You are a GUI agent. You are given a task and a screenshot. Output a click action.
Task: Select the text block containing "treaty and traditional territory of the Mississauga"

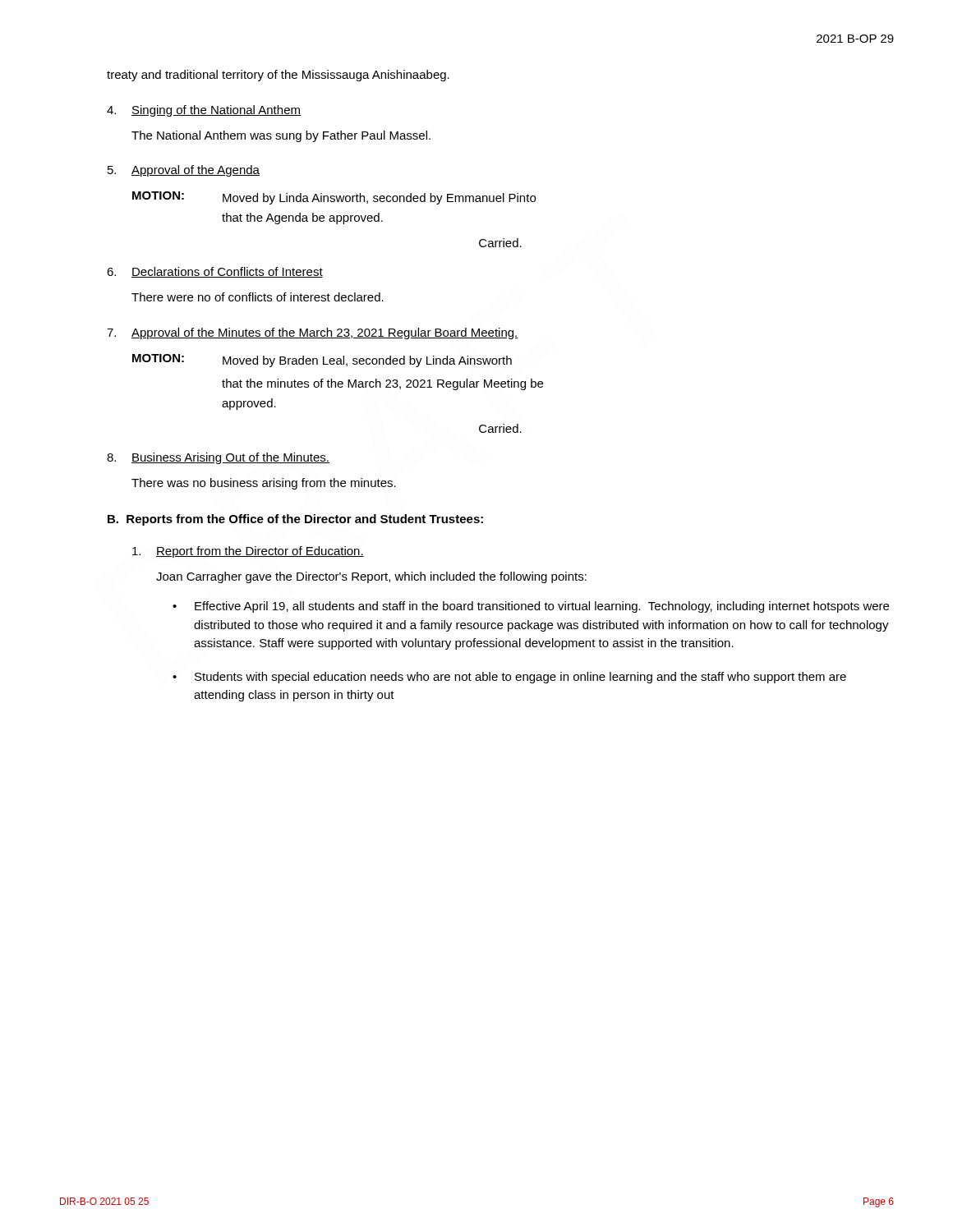tap(278, 74)
